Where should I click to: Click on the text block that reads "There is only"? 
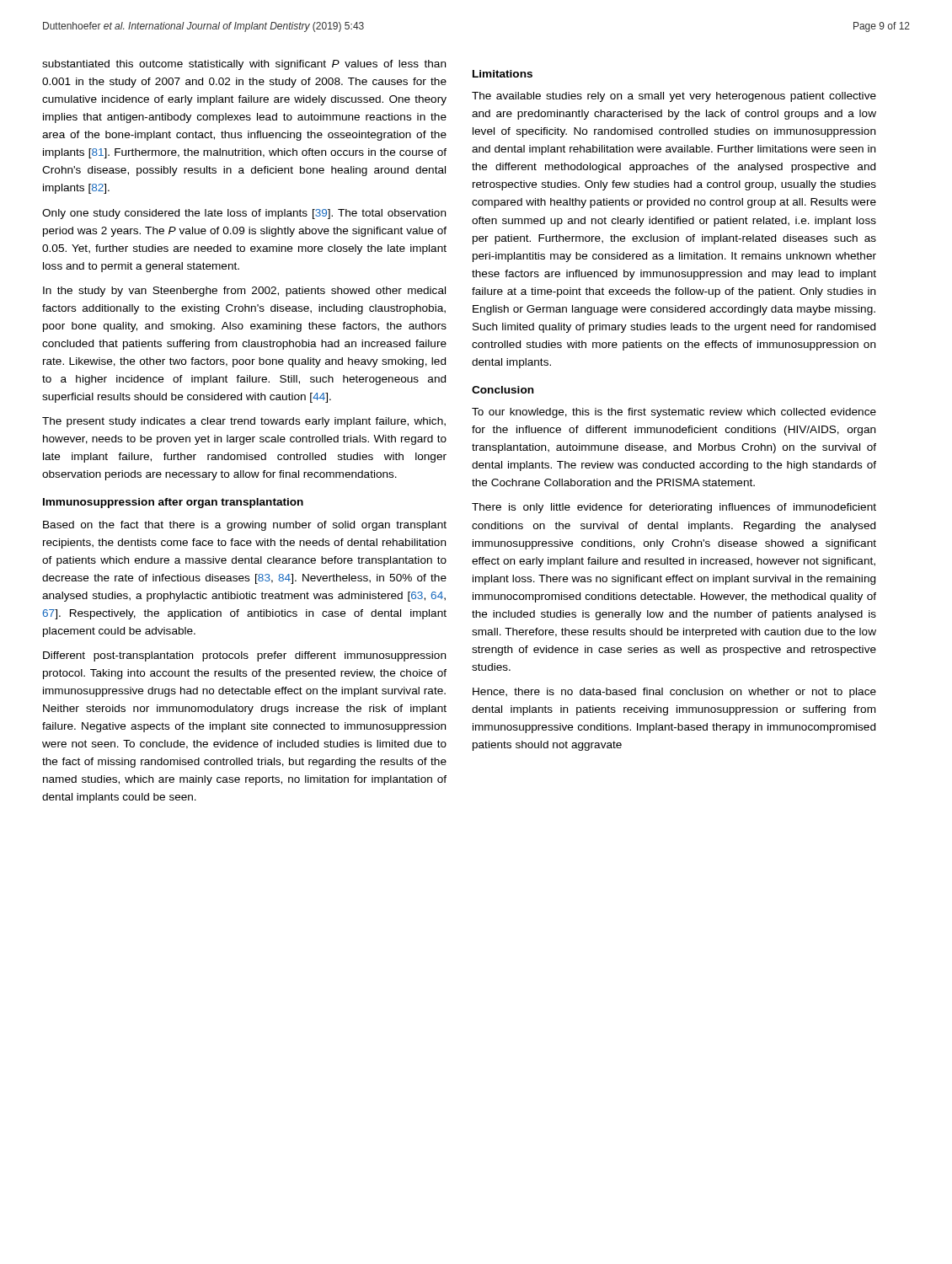pos(674,587)
